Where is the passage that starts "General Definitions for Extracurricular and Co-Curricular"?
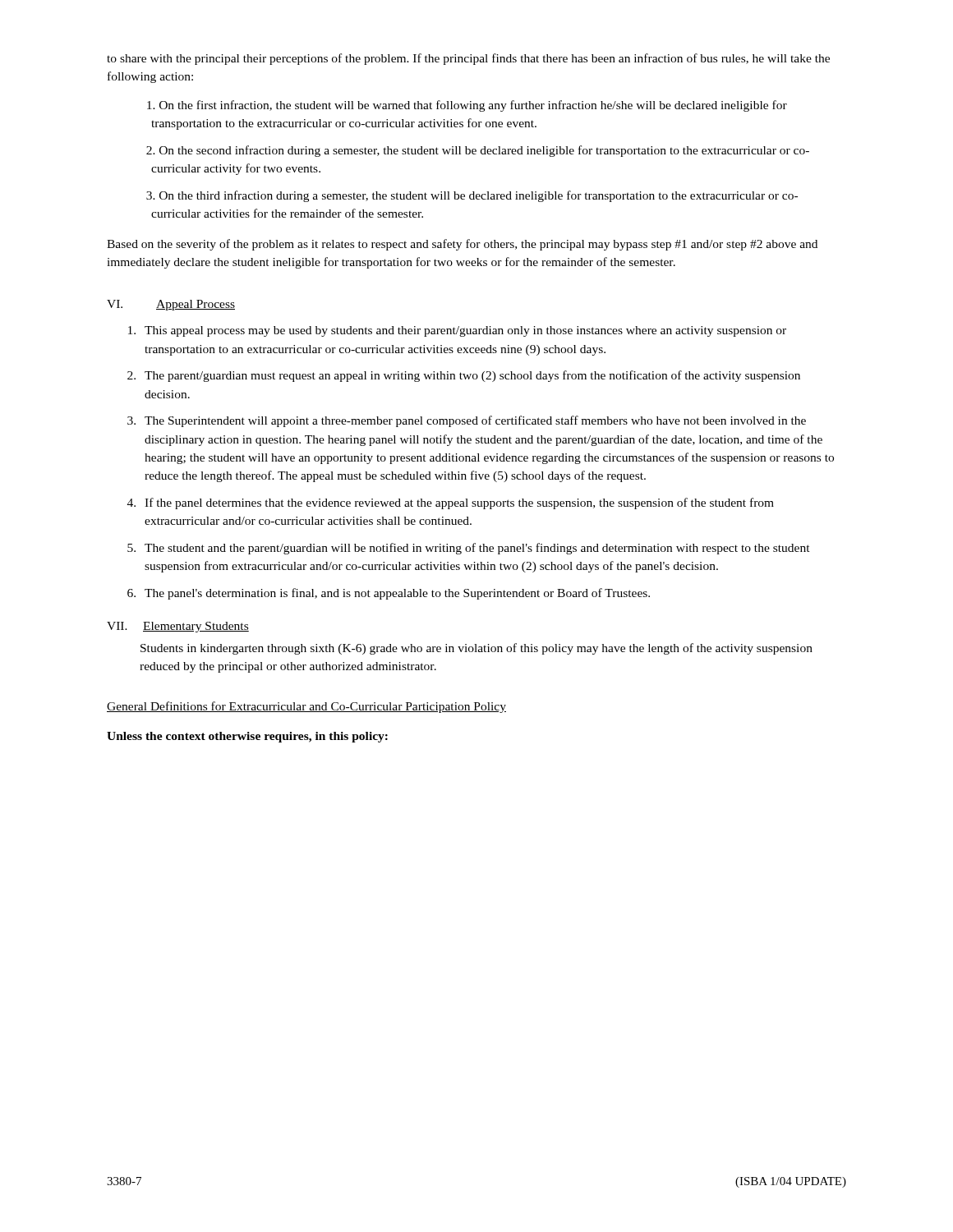 click(306, 706)
